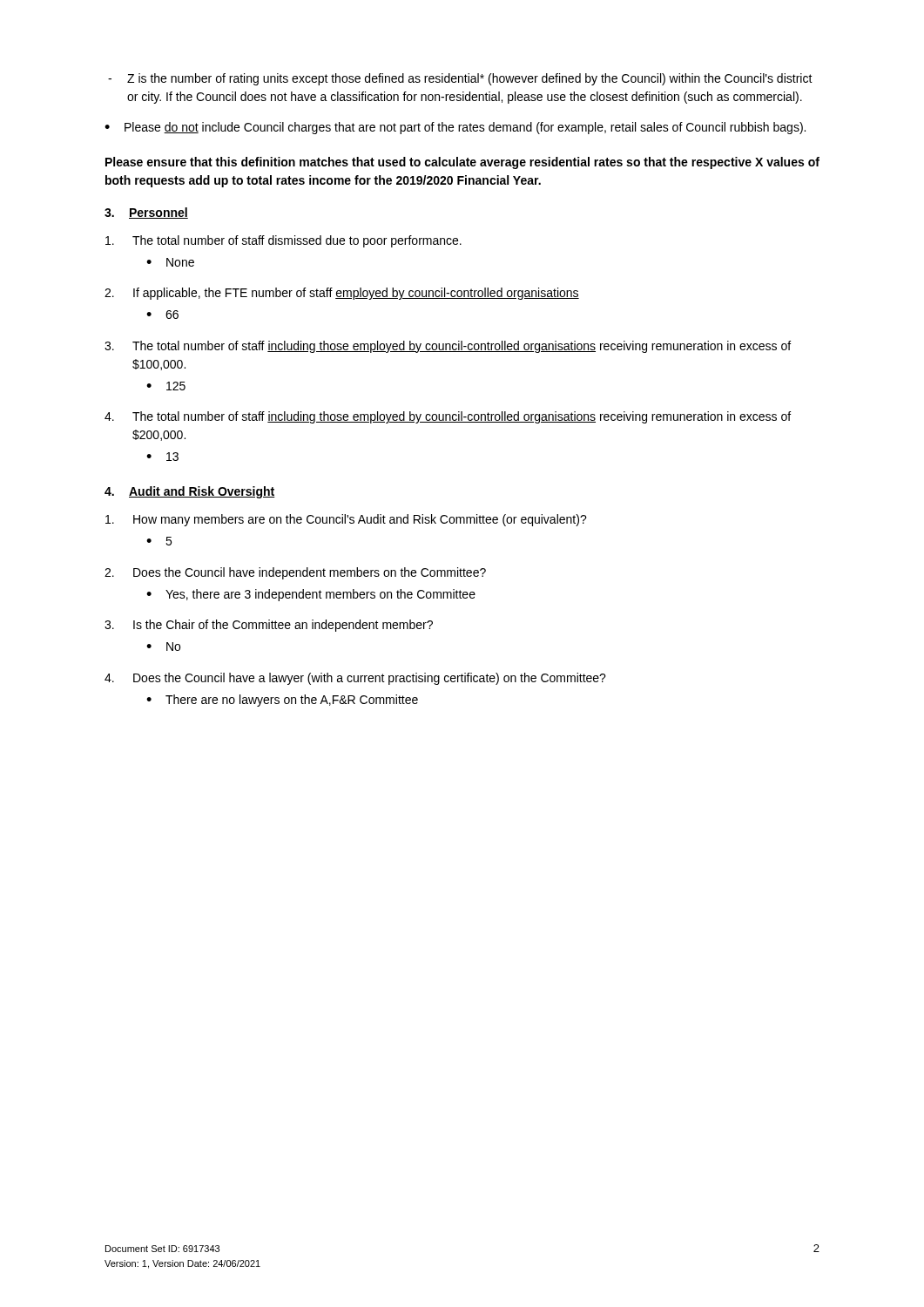Image resolution: width=924 pixels, height=1307 pixels.
Task: Find the text block with the text "Please ensure that this definition matches that"
Action: (462, 171)
